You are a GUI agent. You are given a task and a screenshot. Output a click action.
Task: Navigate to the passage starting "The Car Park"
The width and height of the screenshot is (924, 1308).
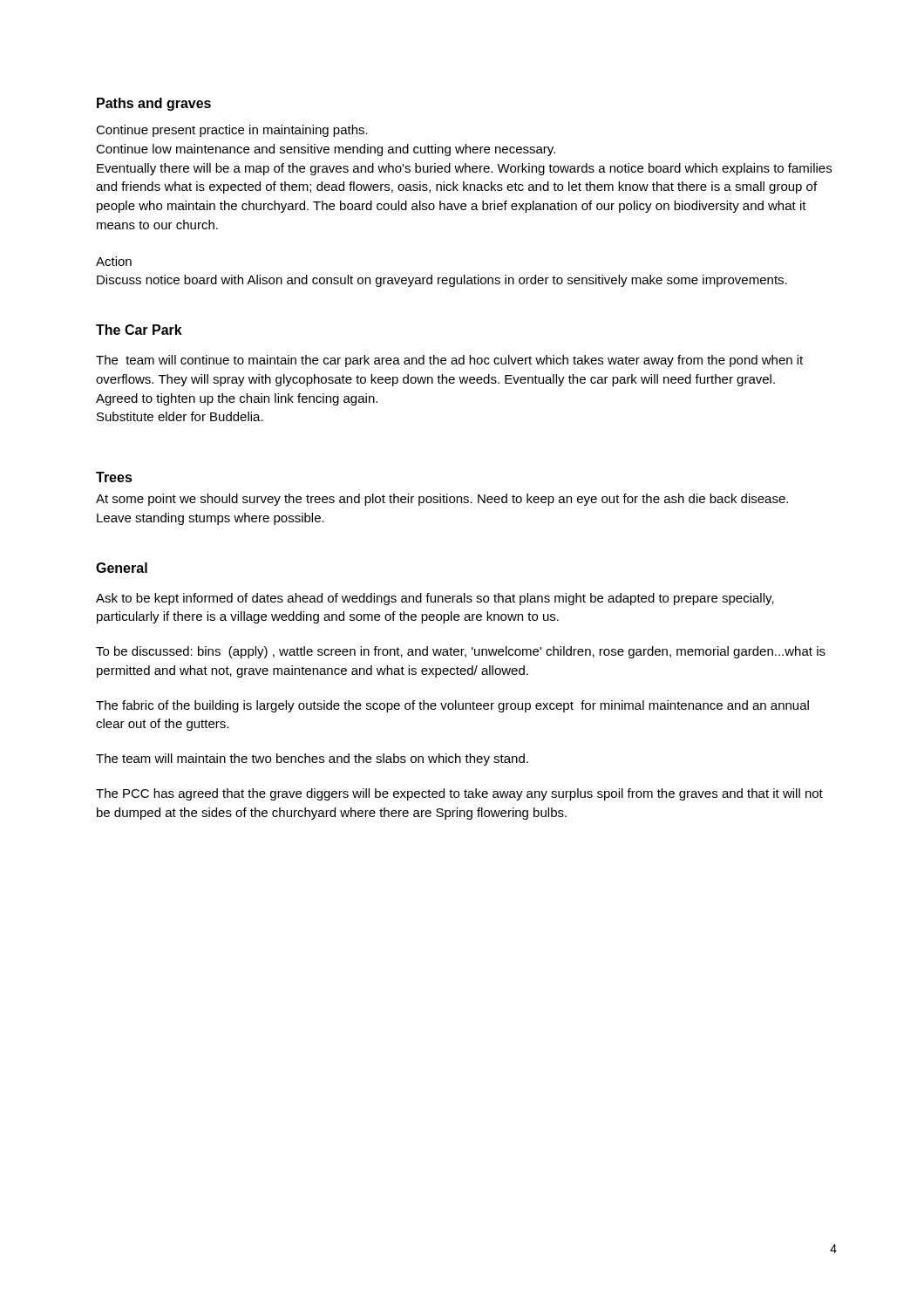point(139,330)
